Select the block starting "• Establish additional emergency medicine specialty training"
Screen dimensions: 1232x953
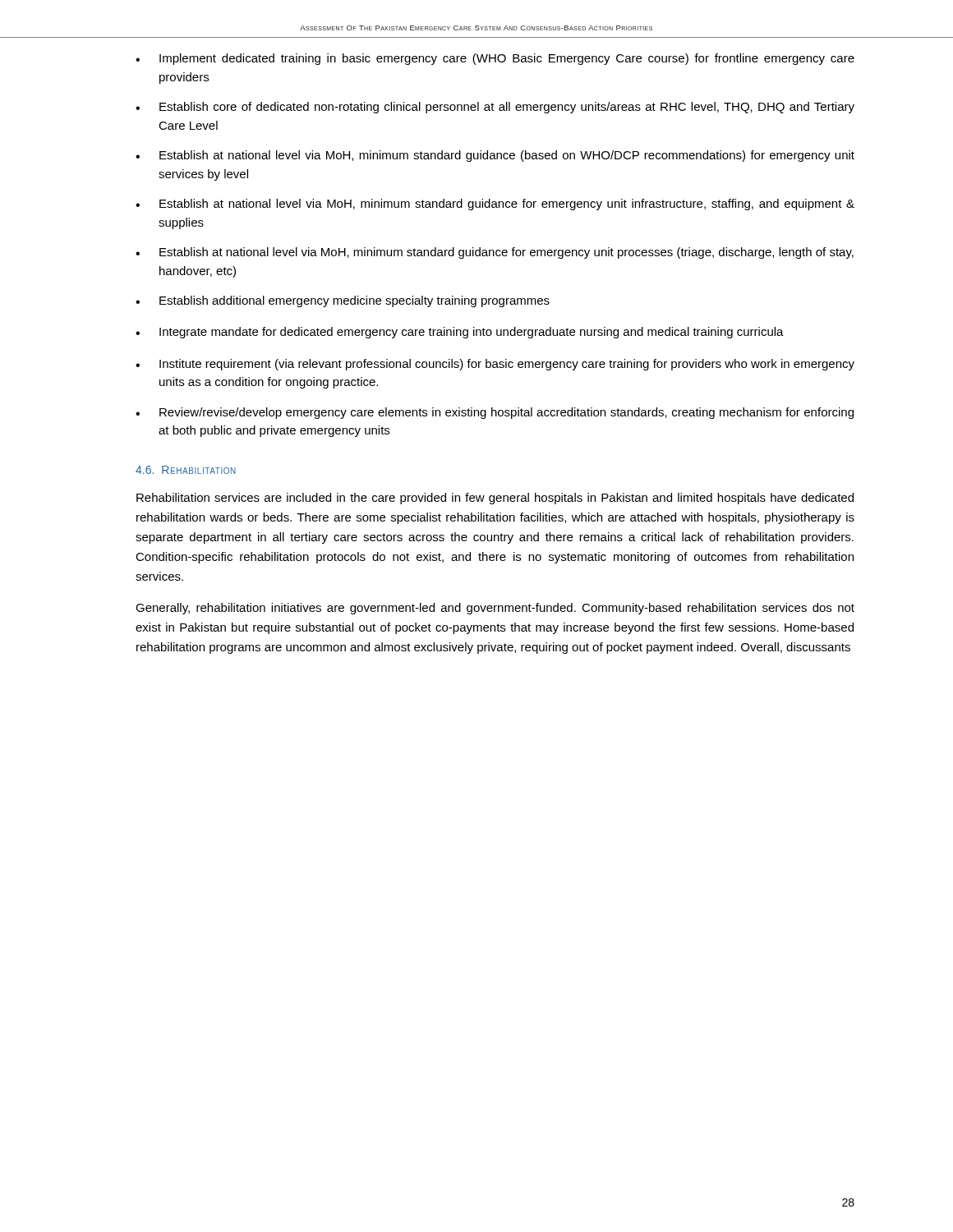click(495, 302)
